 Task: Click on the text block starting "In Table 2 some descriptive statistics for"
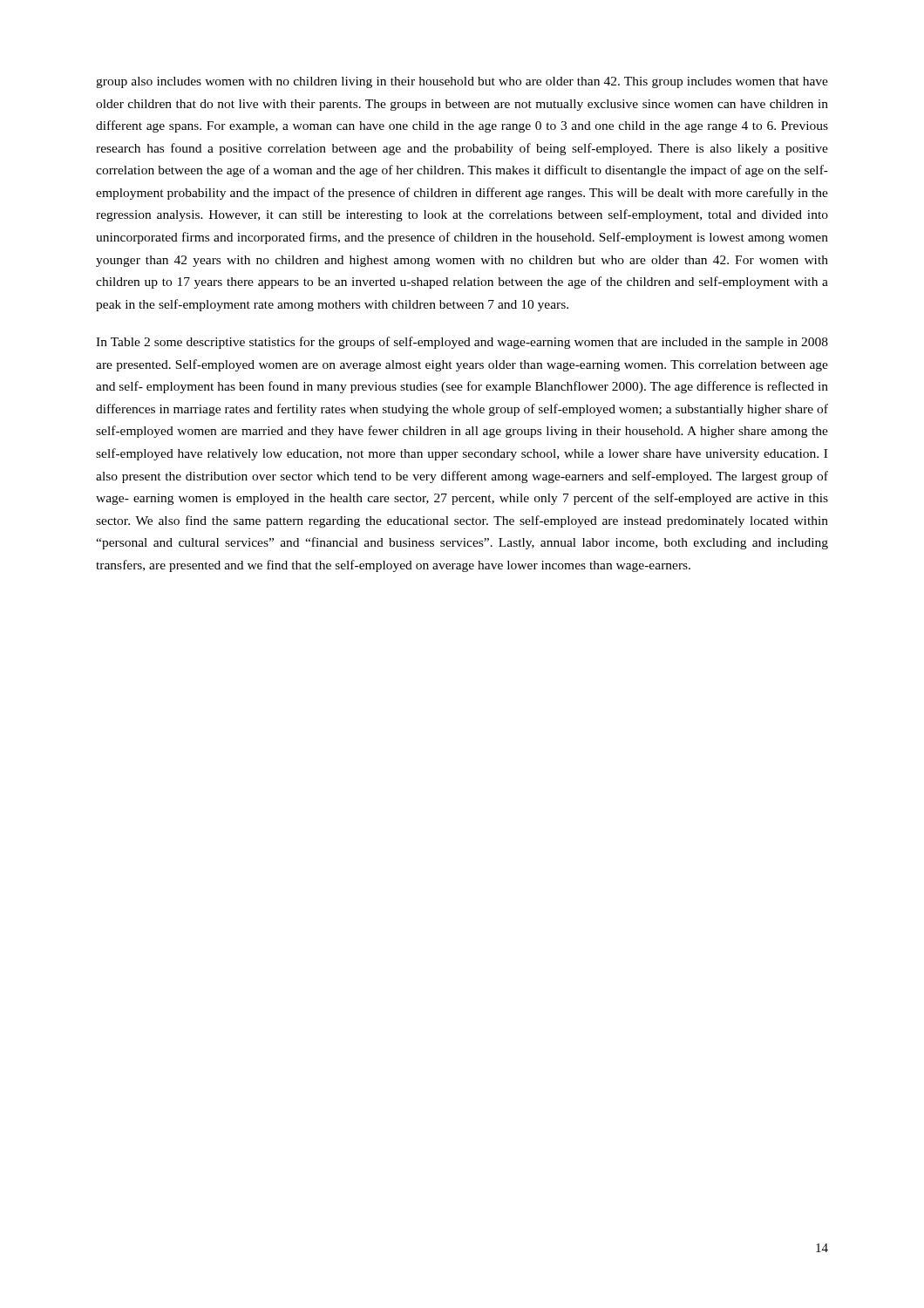462,453
